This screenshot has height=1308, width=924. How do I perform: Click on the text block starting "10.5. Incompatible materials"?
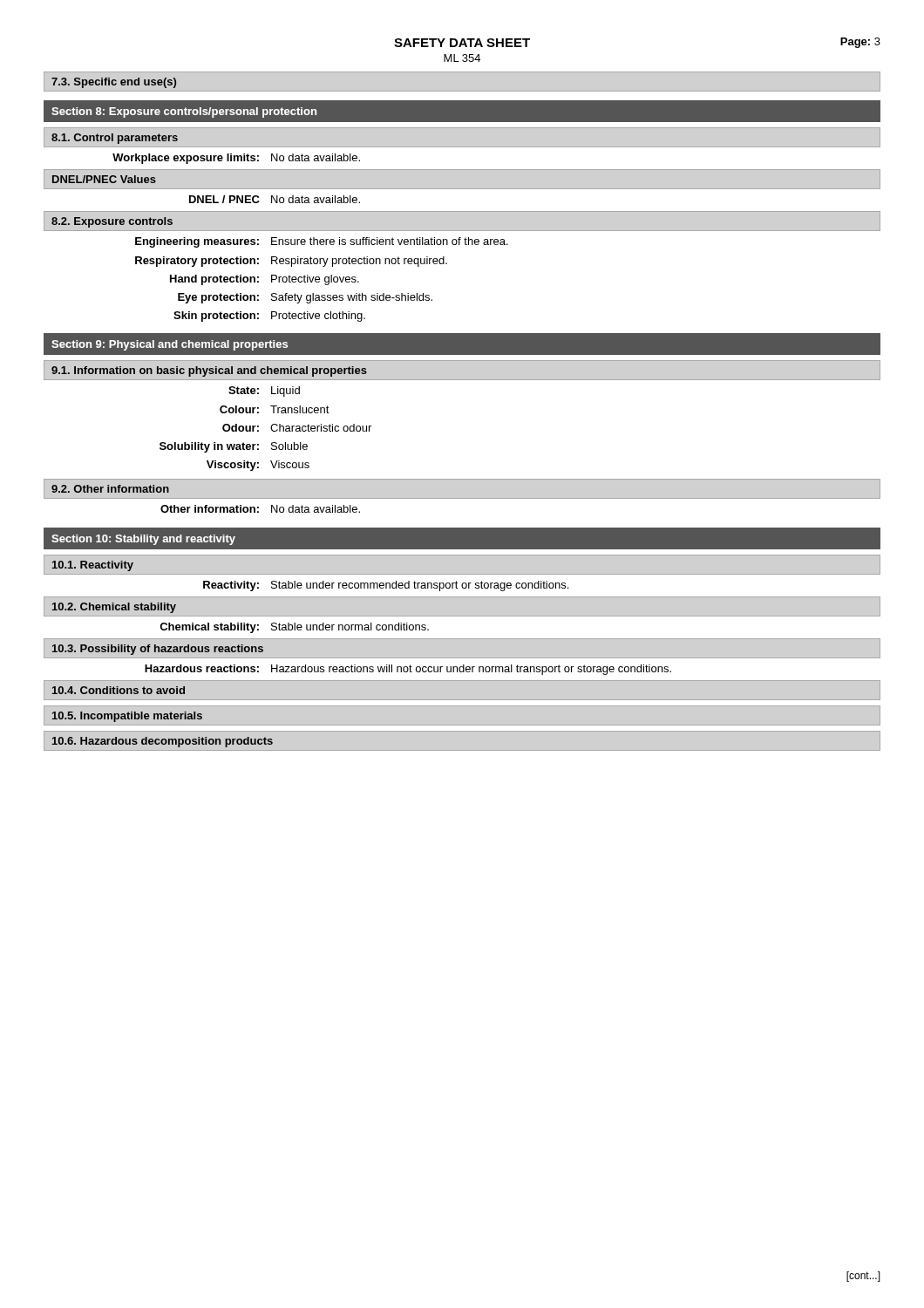tap(127, 715)
